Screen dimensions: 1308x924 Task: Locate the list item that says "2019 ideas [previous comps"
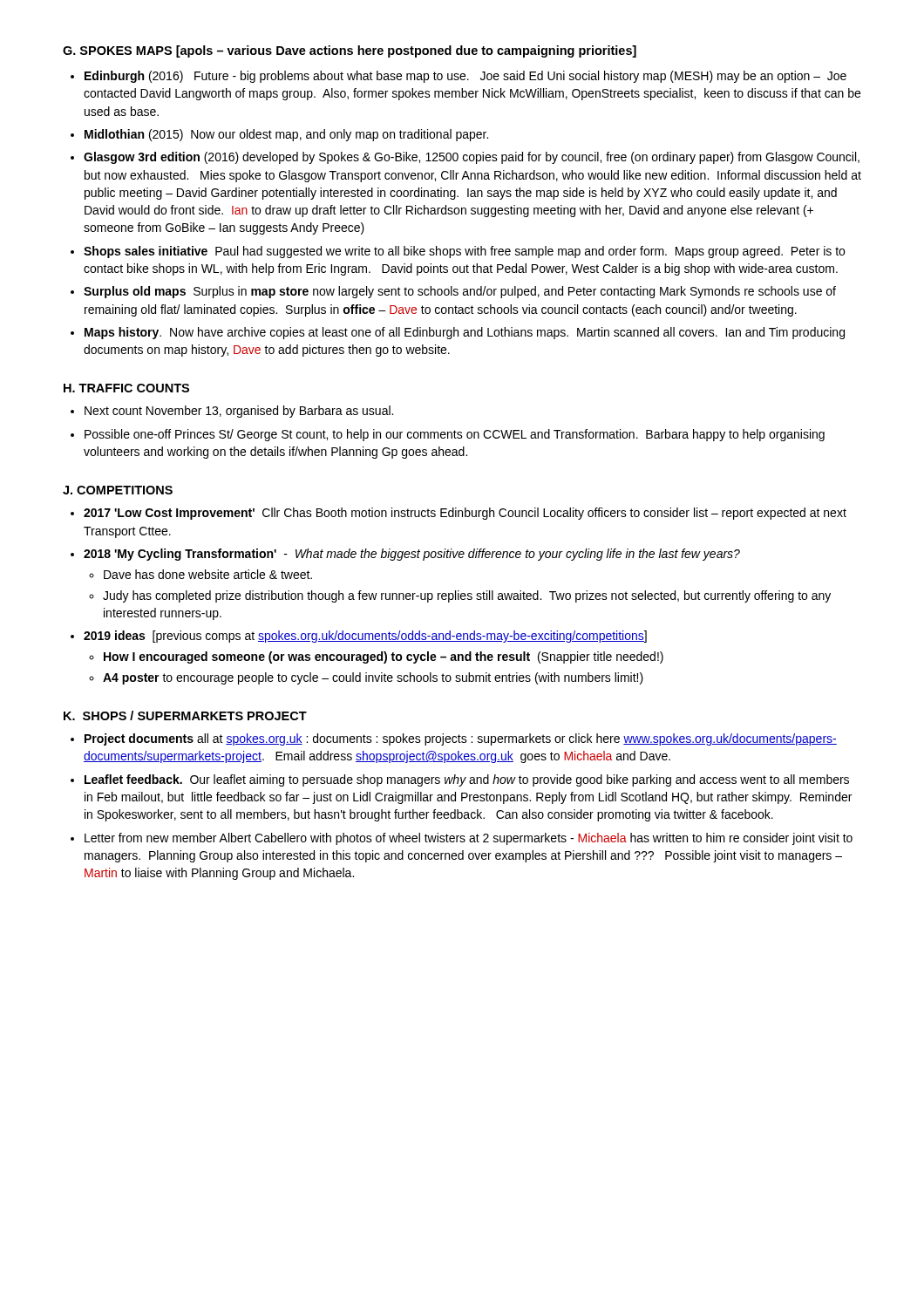472,658
